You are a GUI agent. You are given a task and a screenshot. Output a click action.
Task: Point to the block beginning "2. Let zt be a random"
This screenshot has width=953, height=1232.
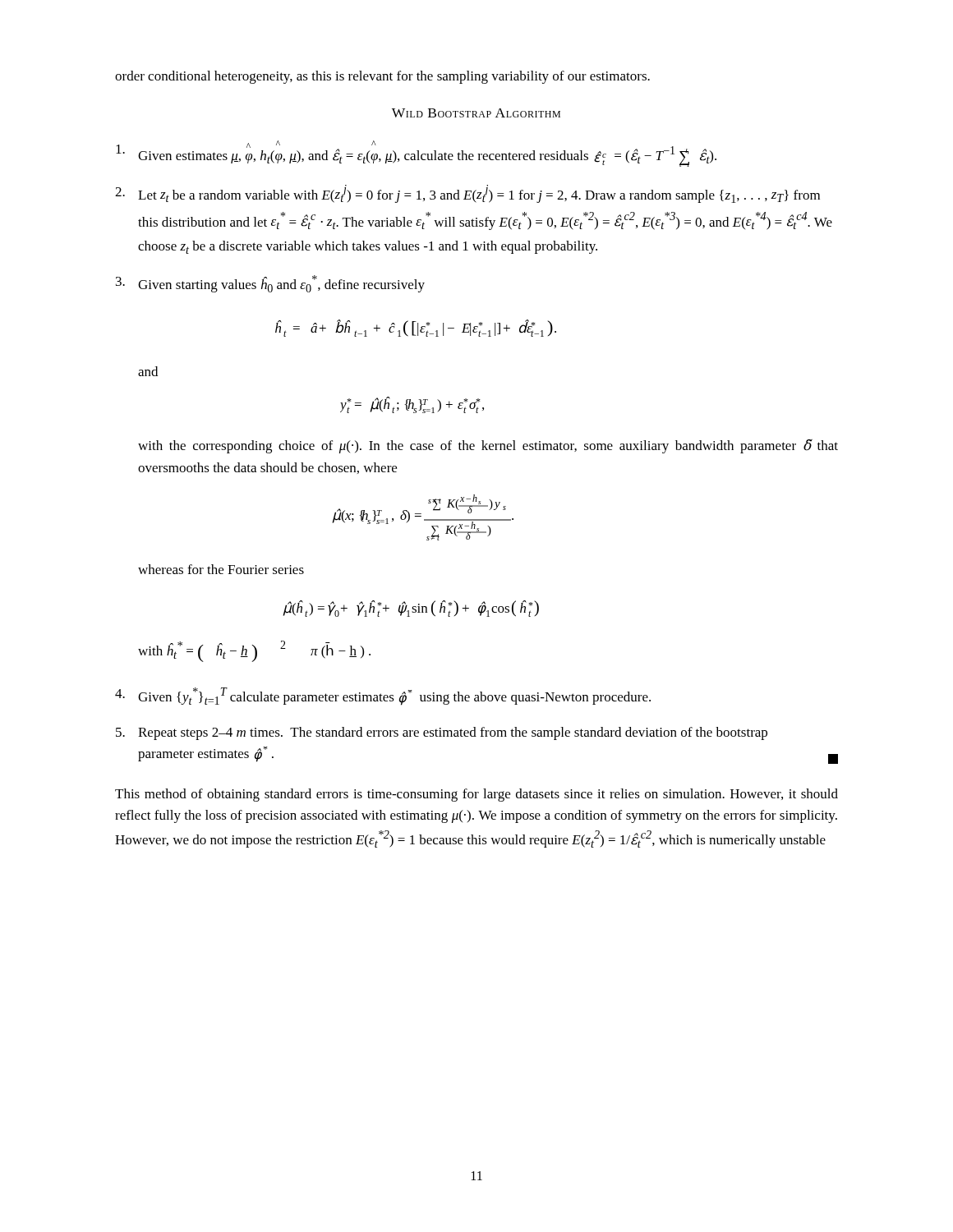click(x=476, y=221)
